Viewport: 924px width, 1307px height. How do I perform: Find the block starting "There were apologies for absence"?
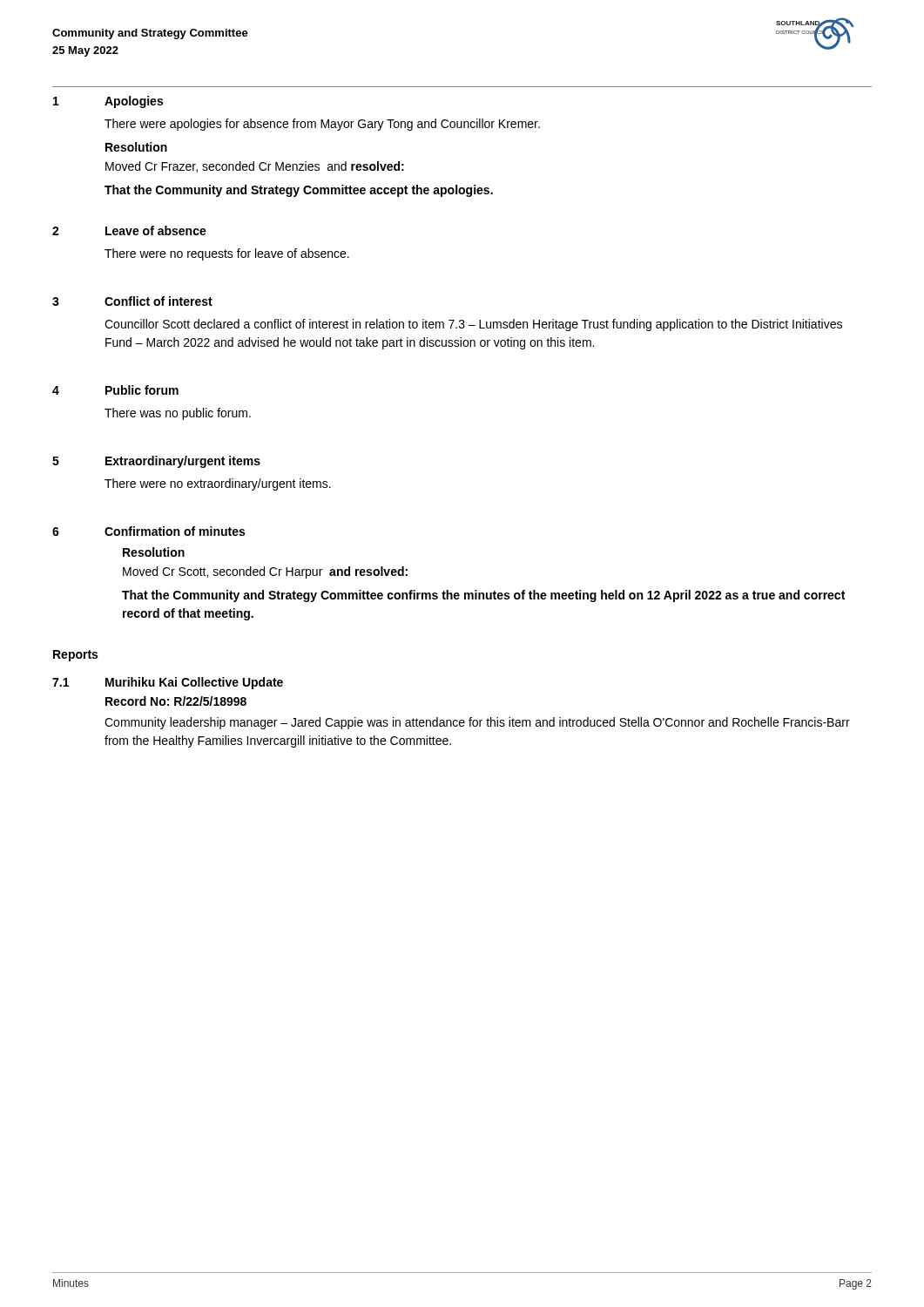tap(323, 124)
